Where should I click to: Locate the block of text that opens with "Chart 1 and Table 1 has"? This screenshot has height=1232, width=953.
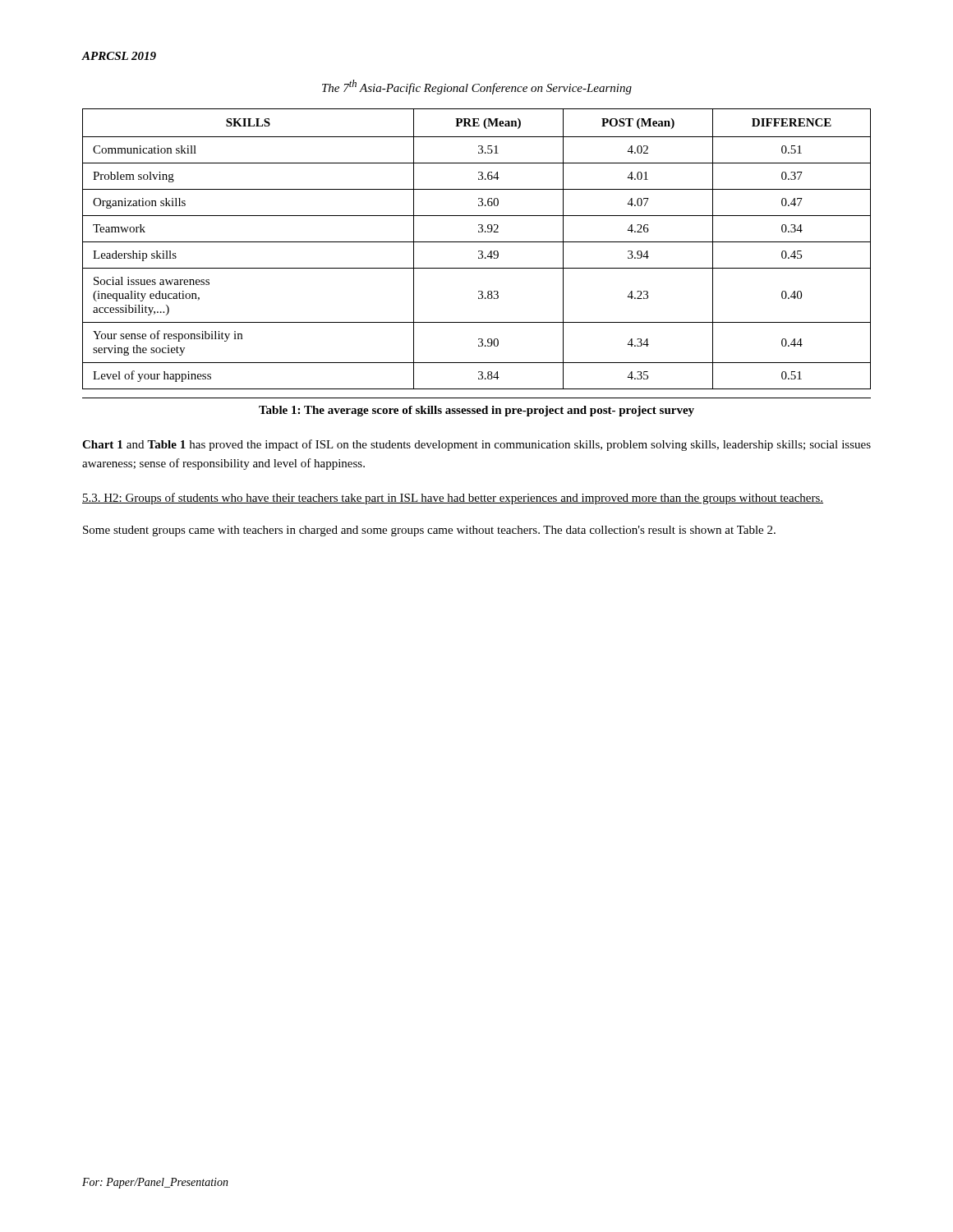pos(476,454)
